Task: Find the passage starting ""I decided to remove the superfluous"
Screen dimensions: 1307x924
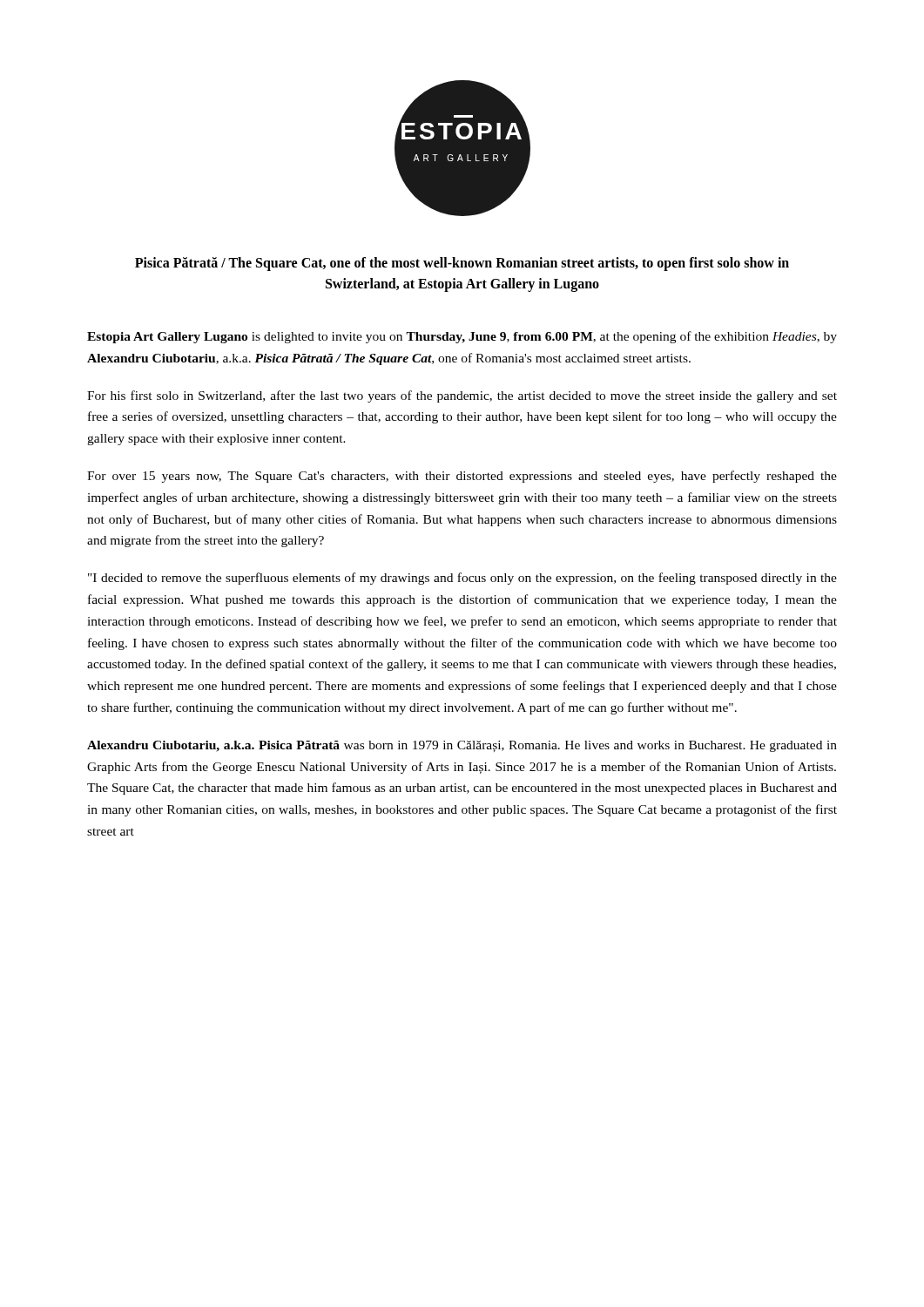Action: click(462, 643)
